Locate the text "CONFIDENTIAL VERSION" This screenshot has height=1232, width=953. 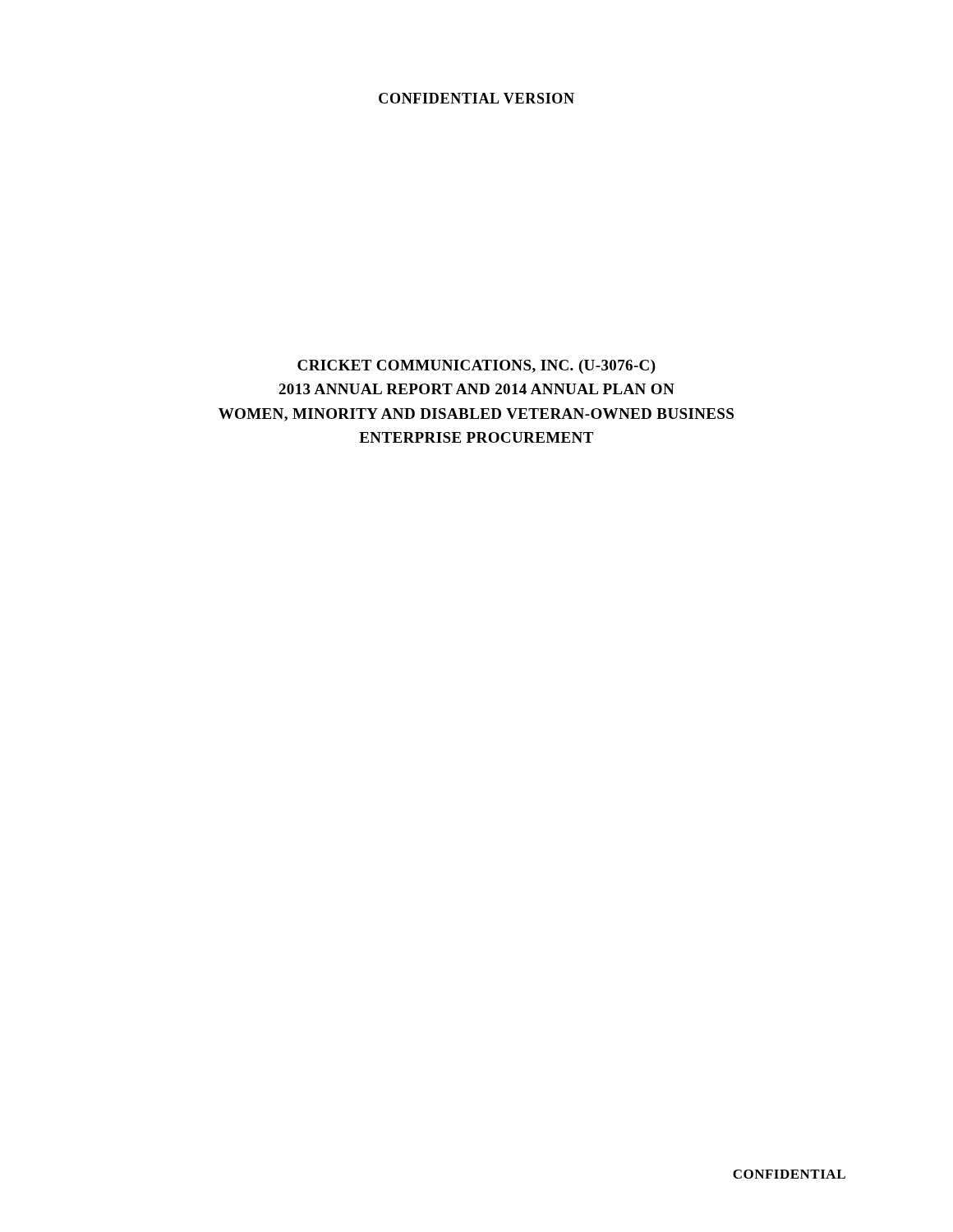[x=476, y=99]
